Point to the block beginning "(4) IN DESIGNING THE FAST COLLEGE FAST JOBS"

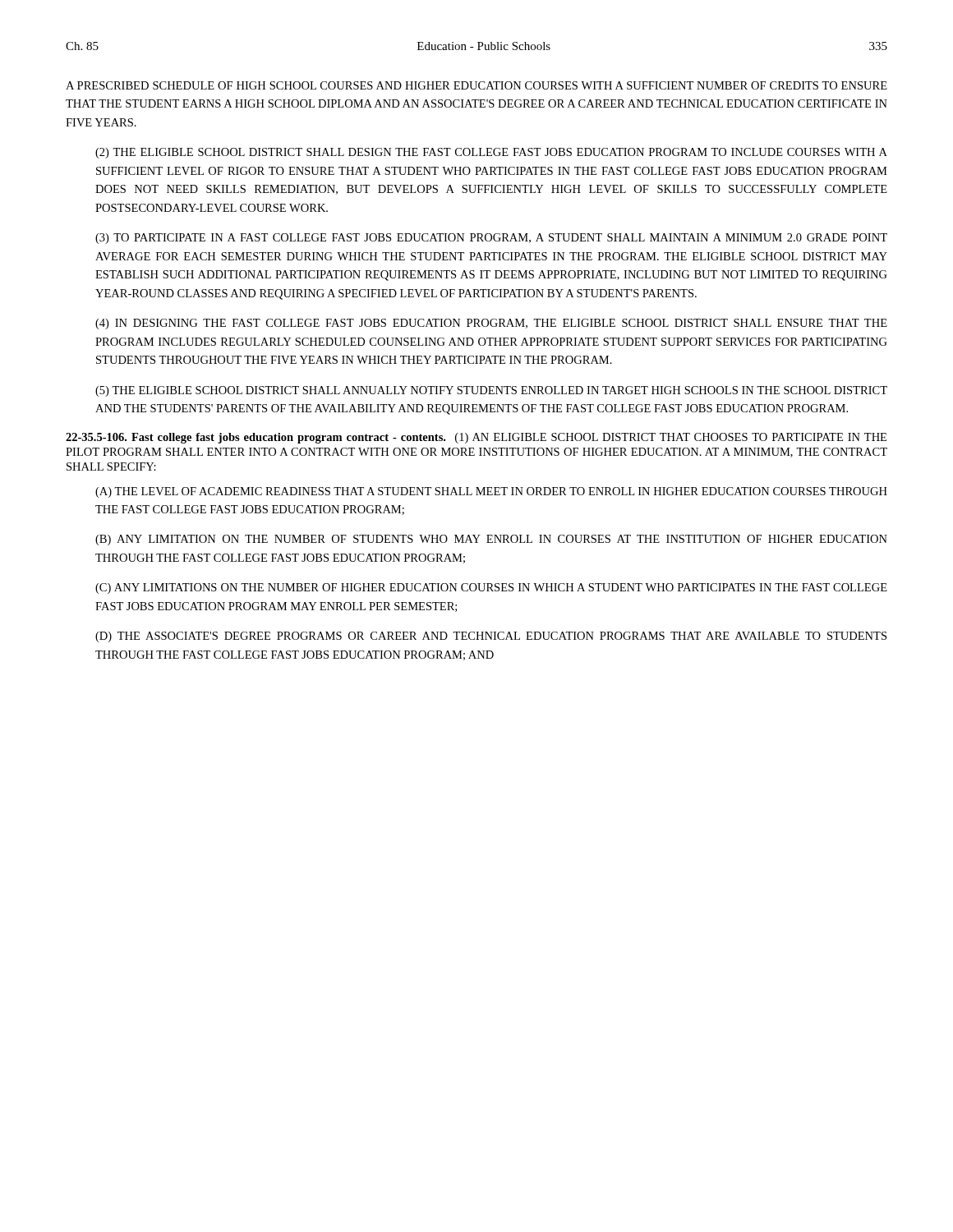point(491,341)
